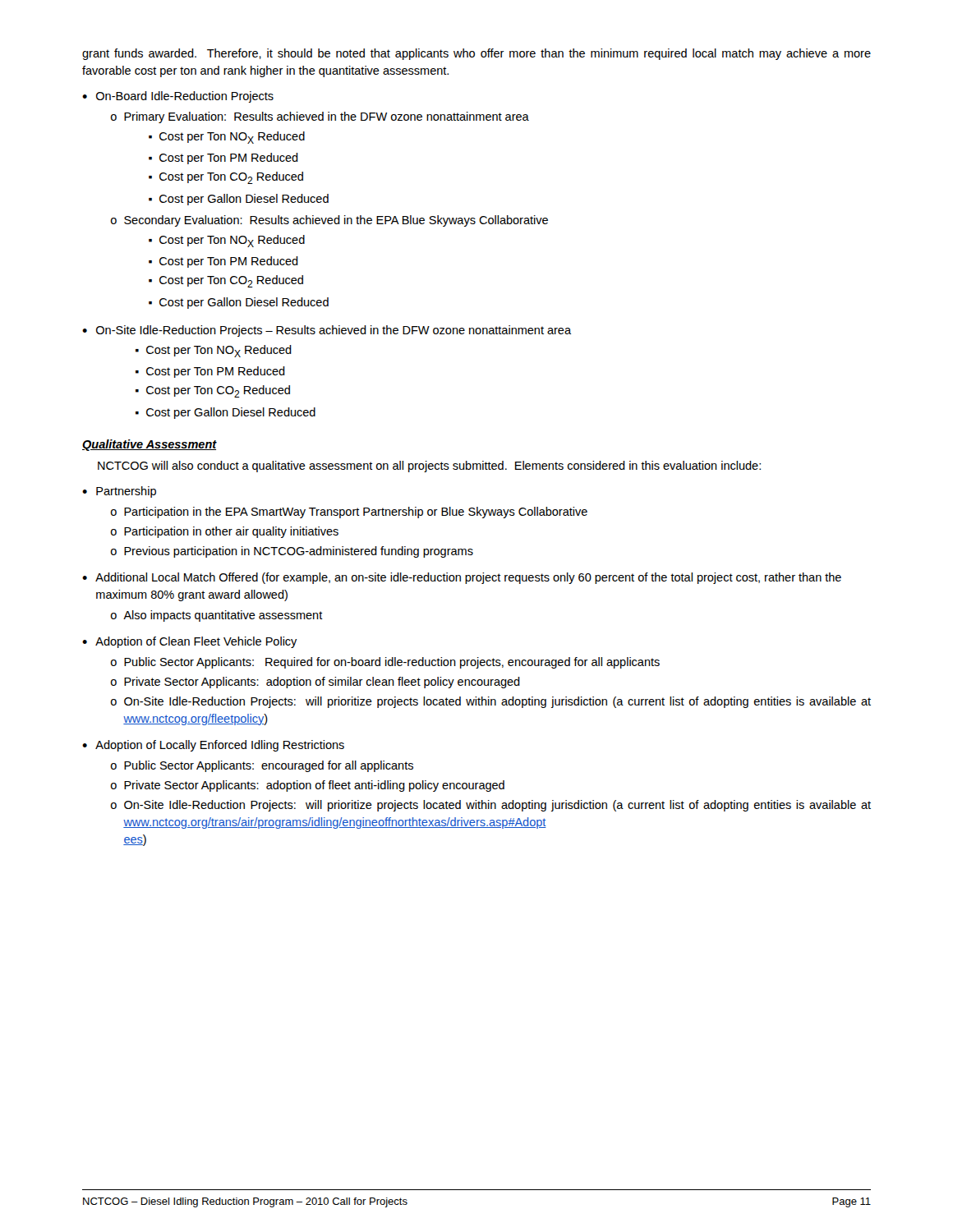Locate the text starting "• Adoption of Clean Fleet"
The height and width of the screenshot is (1232, 953).
(x=476, y=681)
